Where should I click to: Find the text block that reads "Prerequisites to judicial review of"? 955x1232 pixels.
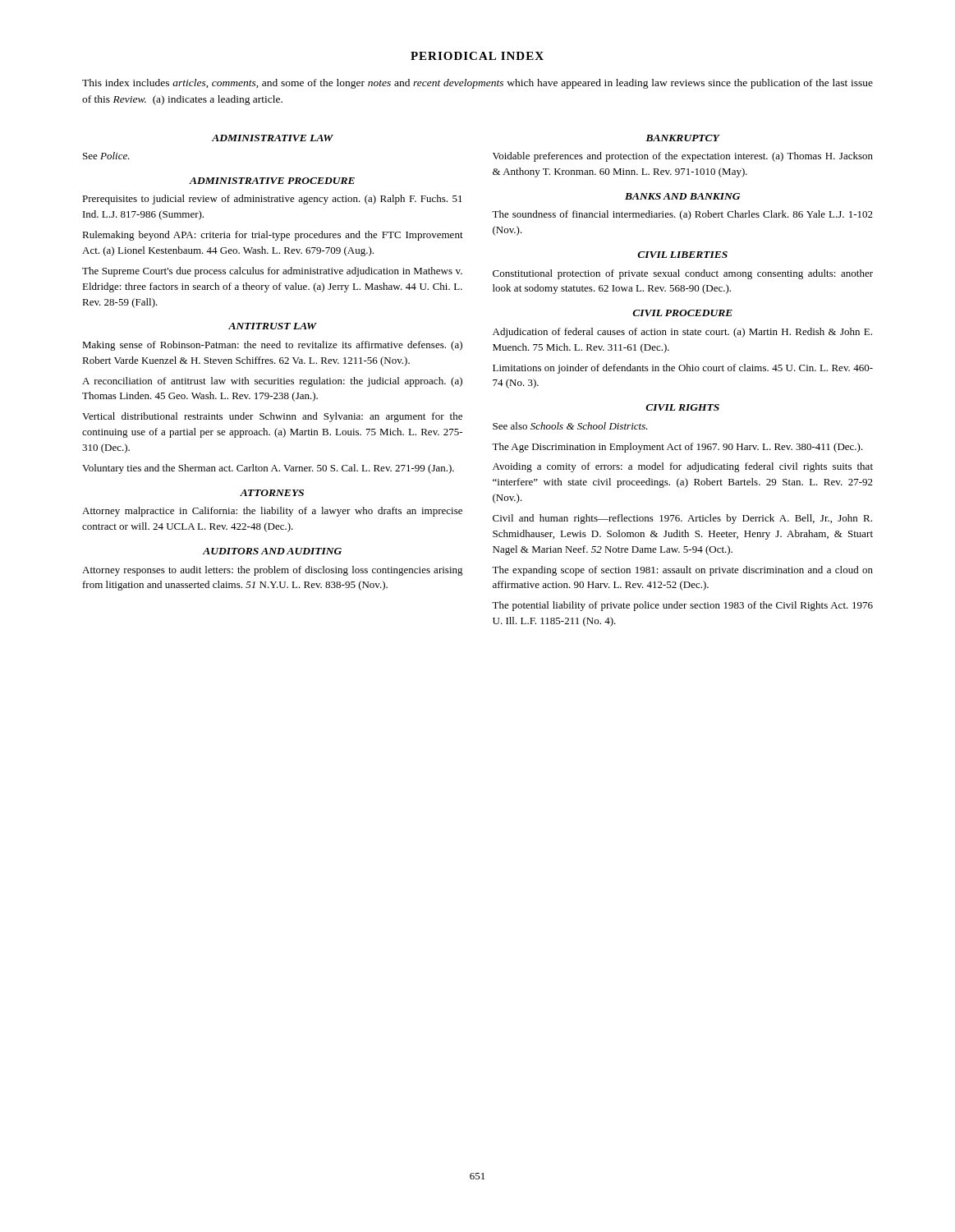tap(272, 206)
